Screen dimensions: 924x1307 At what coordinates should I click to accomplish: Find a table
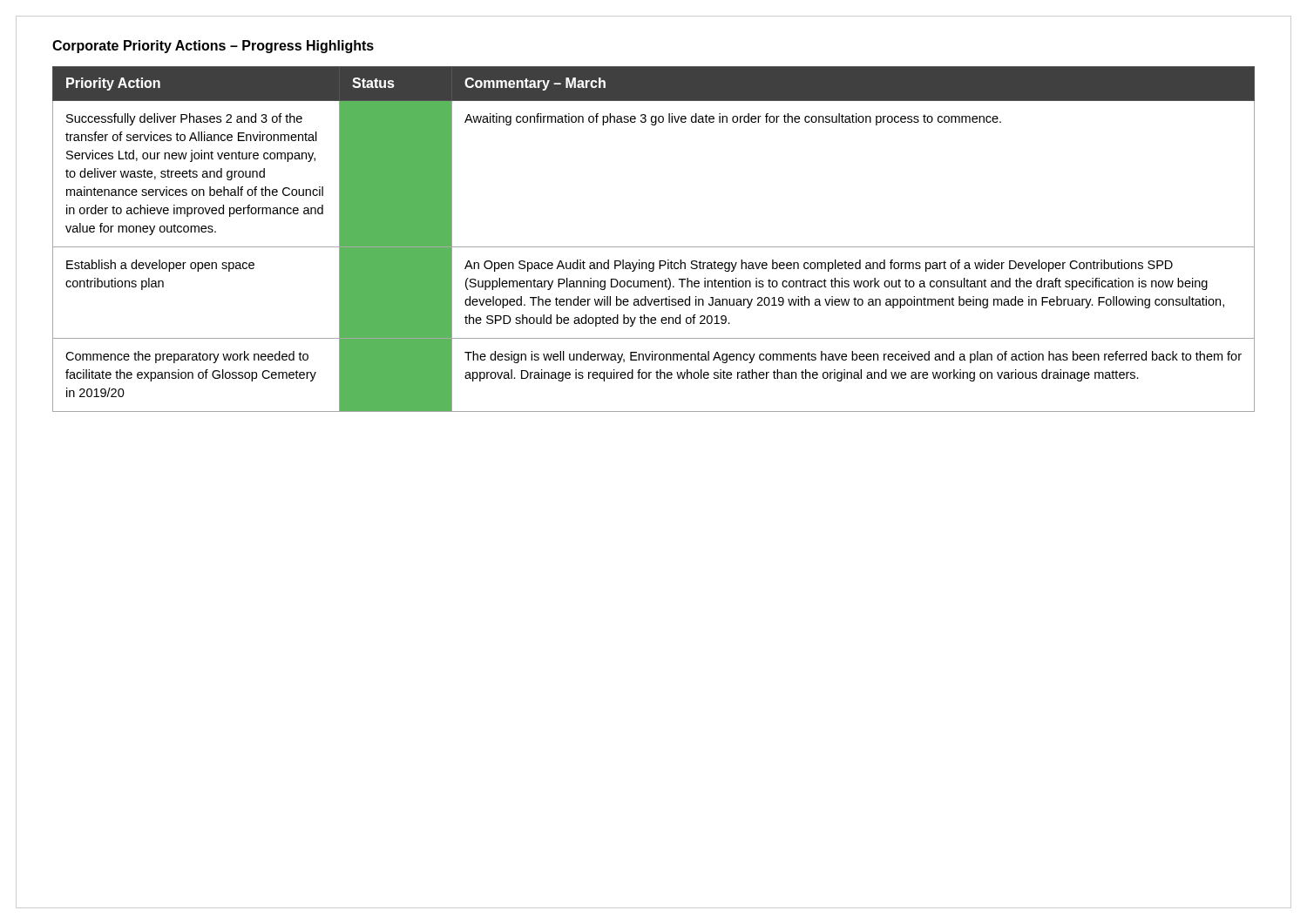click(654, 239)
